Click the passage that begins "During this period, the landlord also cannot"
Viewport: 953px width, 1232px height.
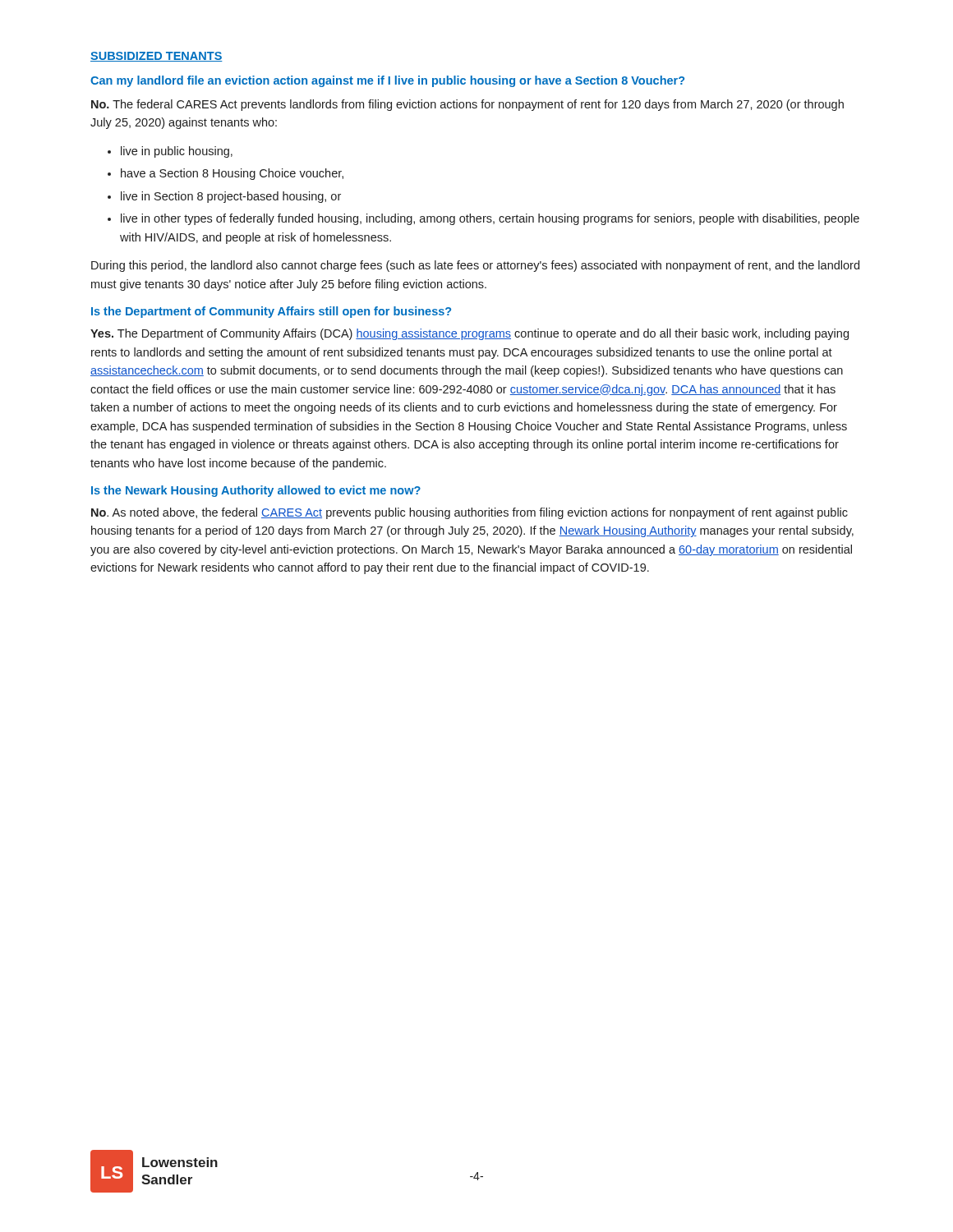(x=475, y=275)
